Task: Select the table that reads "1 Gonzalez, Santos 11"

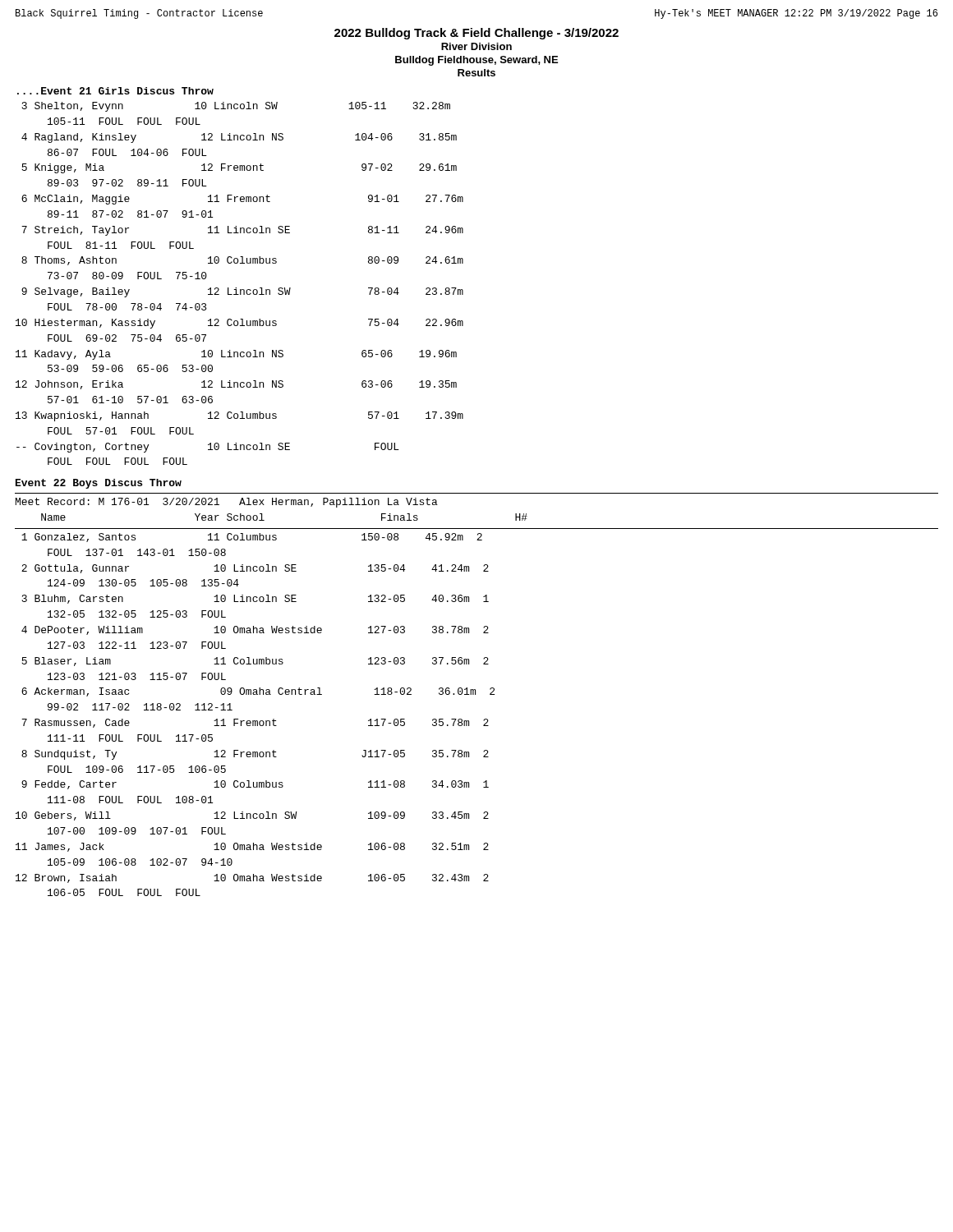Action: [476, 716]
